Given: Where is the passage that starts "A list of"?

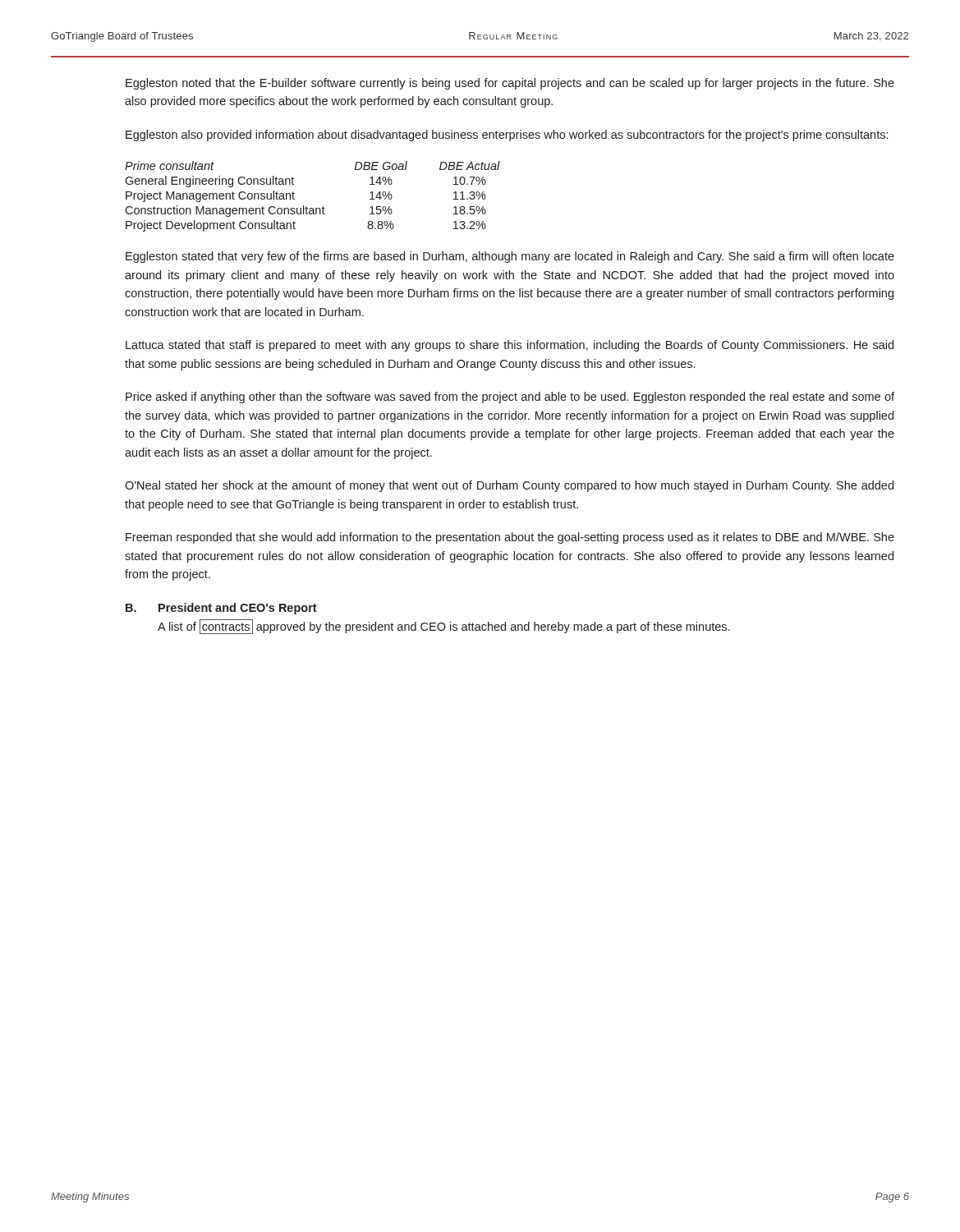Looking at the screenshot, I should tap(444, 627).
